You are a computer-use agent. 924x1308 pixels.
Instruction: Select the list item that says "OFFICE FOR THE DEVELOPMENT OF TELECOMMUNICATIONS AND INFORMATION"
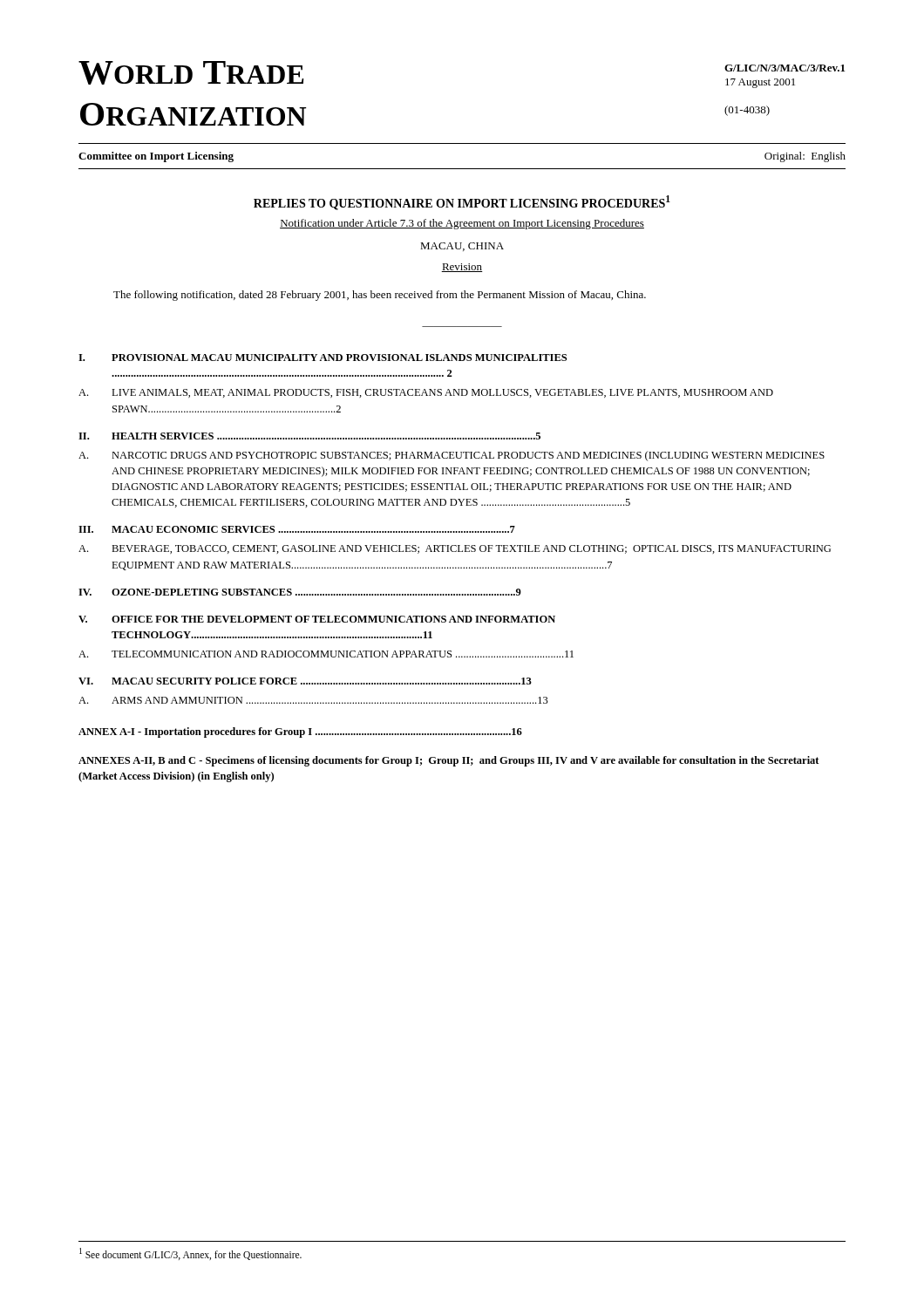coord(334,627)
